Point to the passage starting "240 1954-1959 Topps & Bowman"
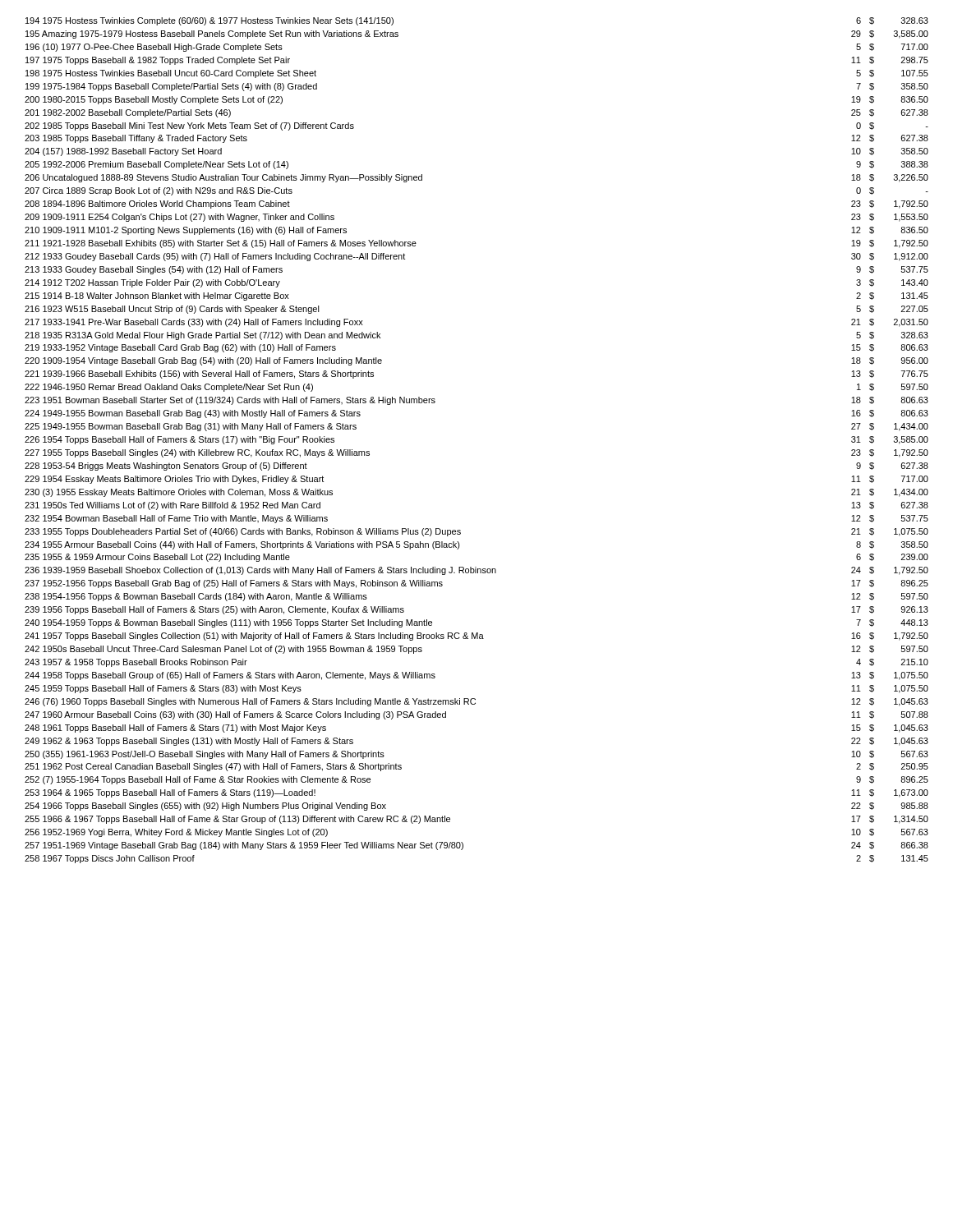This screenshot has width=953, height=1232. pyautogui.click(x=476, y=624)
